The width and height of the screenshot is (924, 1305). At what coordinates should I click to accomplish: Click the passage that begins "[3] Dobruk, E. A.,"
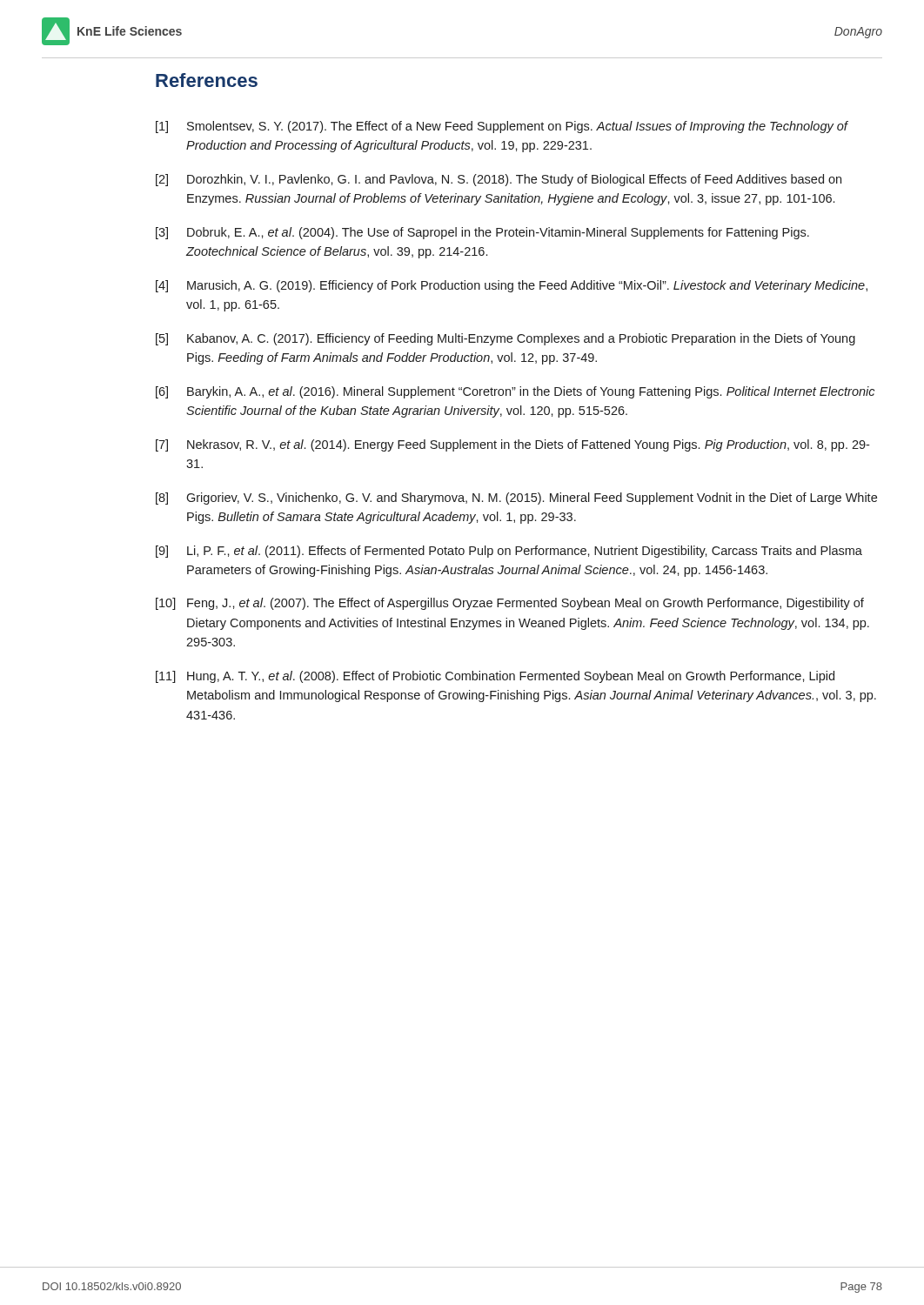pyautogui.click(x=519, y=242)
